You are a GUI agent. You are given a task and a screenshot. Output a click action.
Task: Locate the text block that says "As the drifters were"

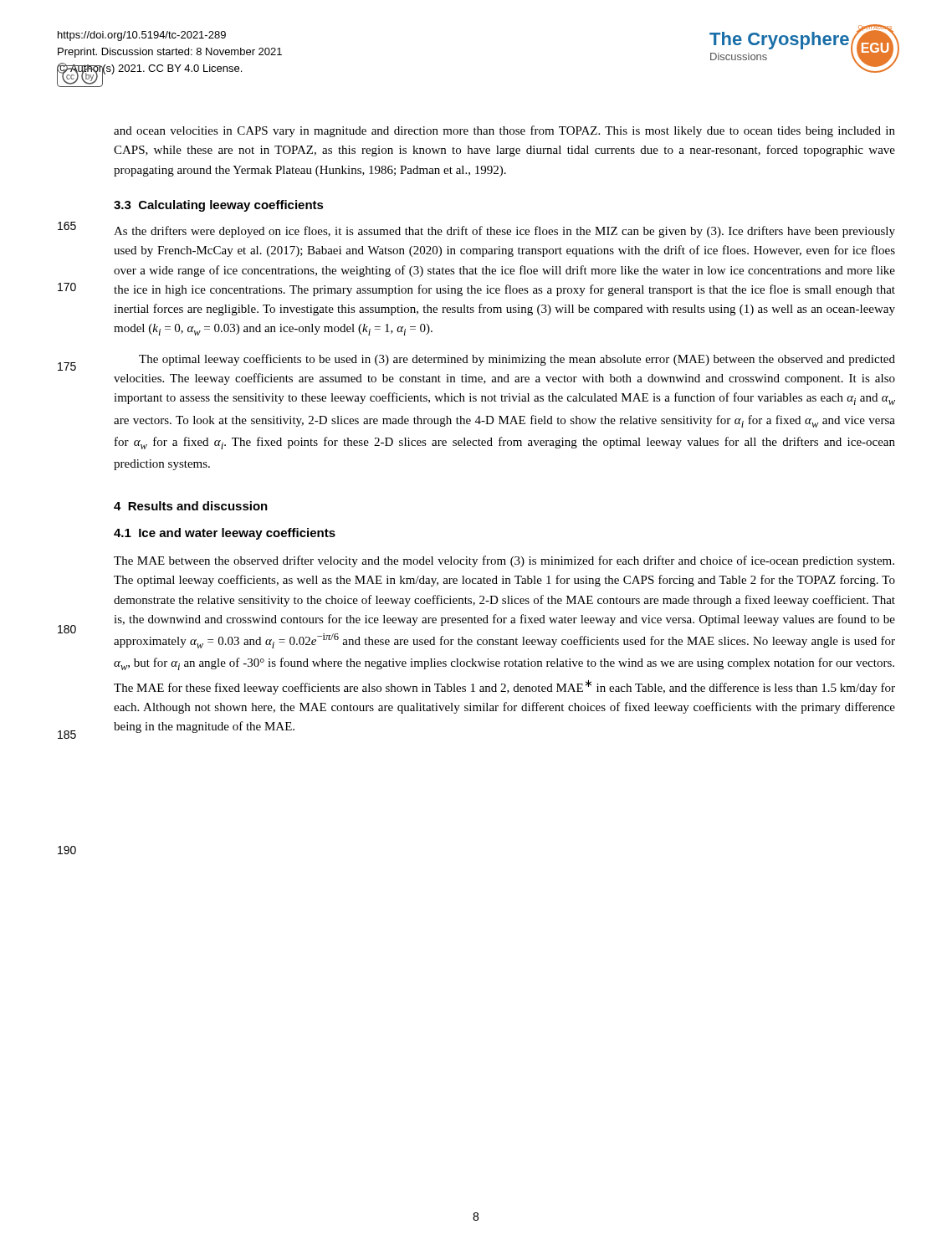504,281
